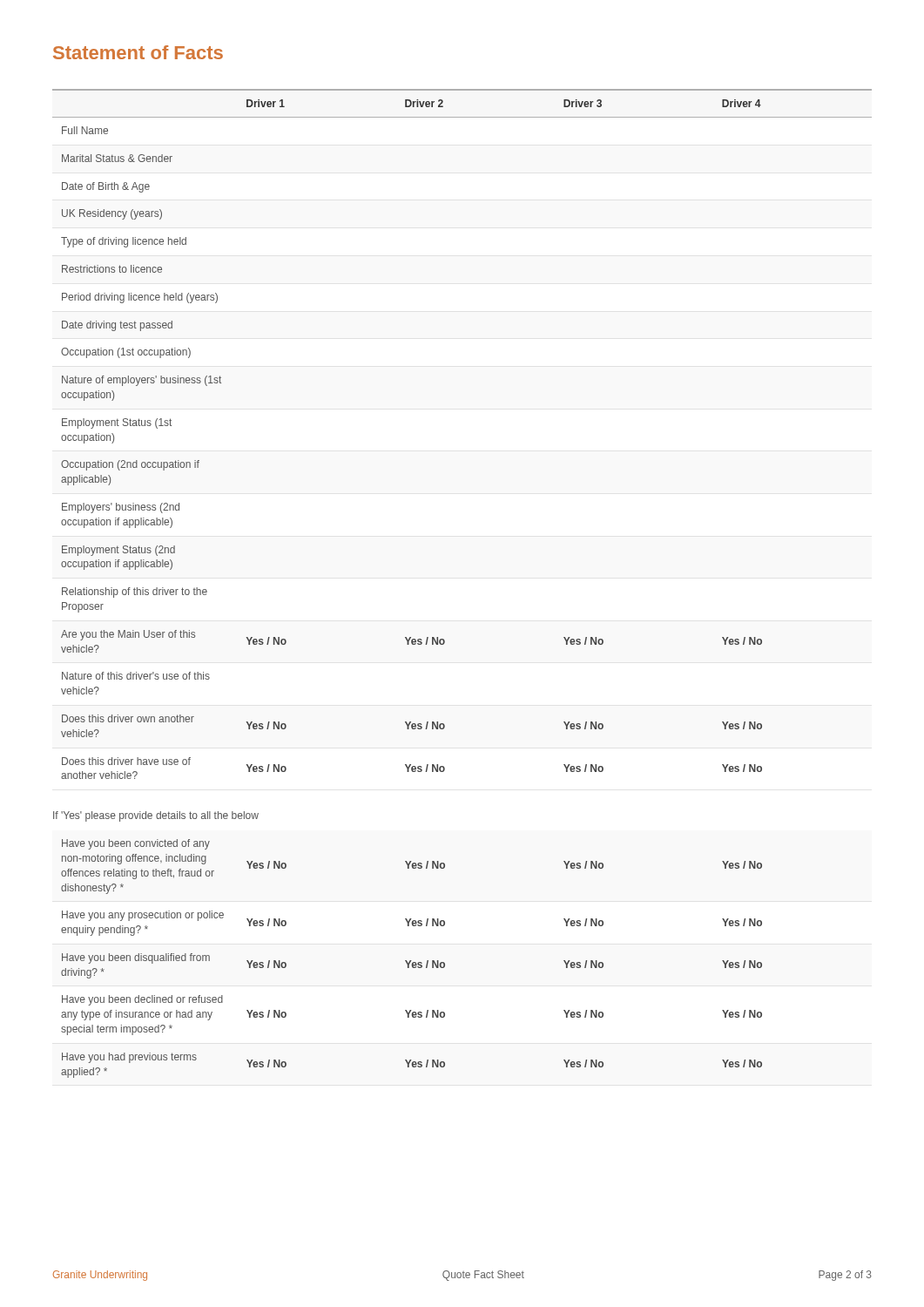This screenshot has width=924, height=1307.
Task: Find "Statement of Facts" on this page
Action: click(138, 53)
